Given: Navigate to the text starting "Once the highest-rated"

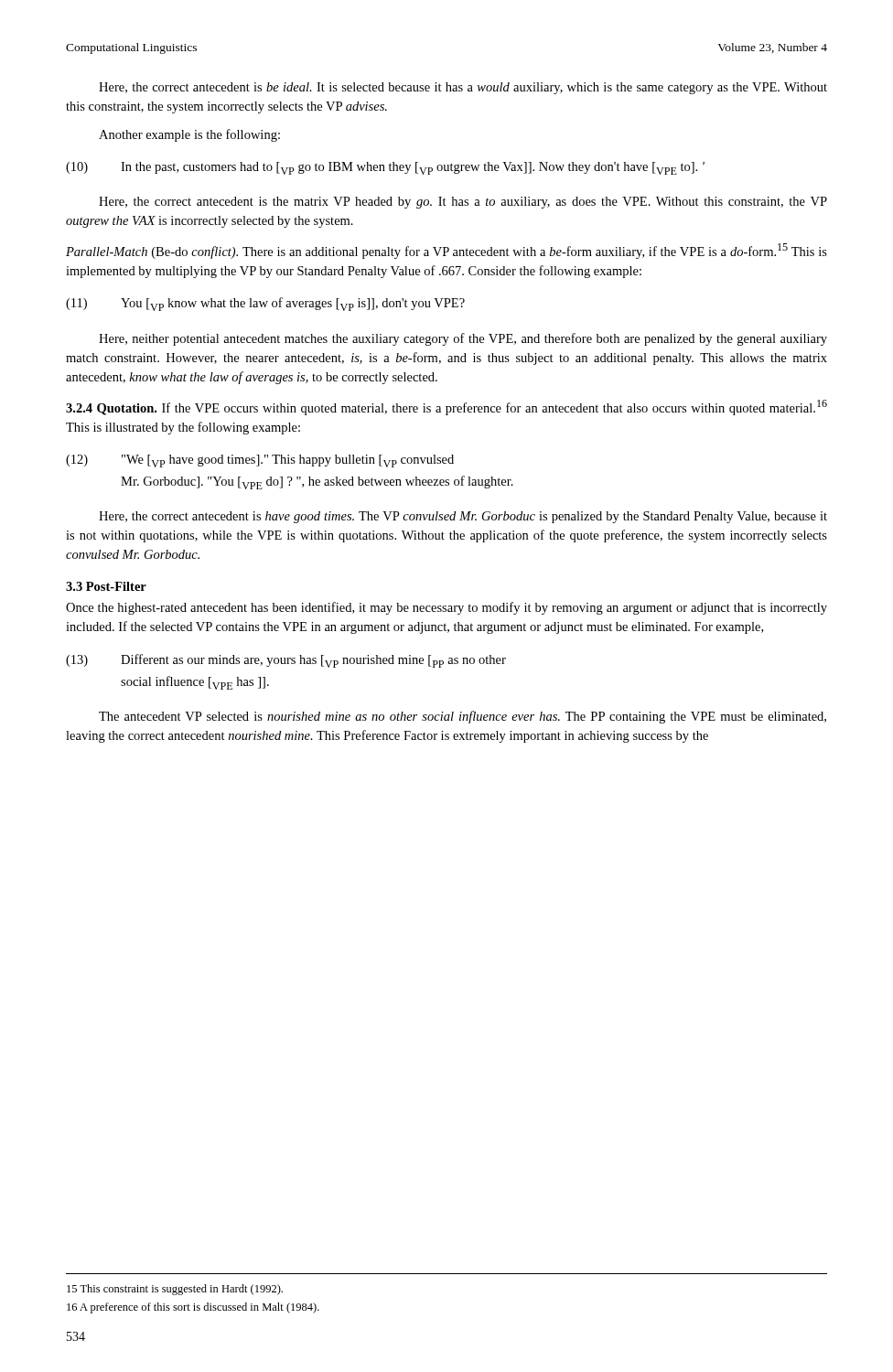Looking at the screenshot, I should (x=446, y=618).
